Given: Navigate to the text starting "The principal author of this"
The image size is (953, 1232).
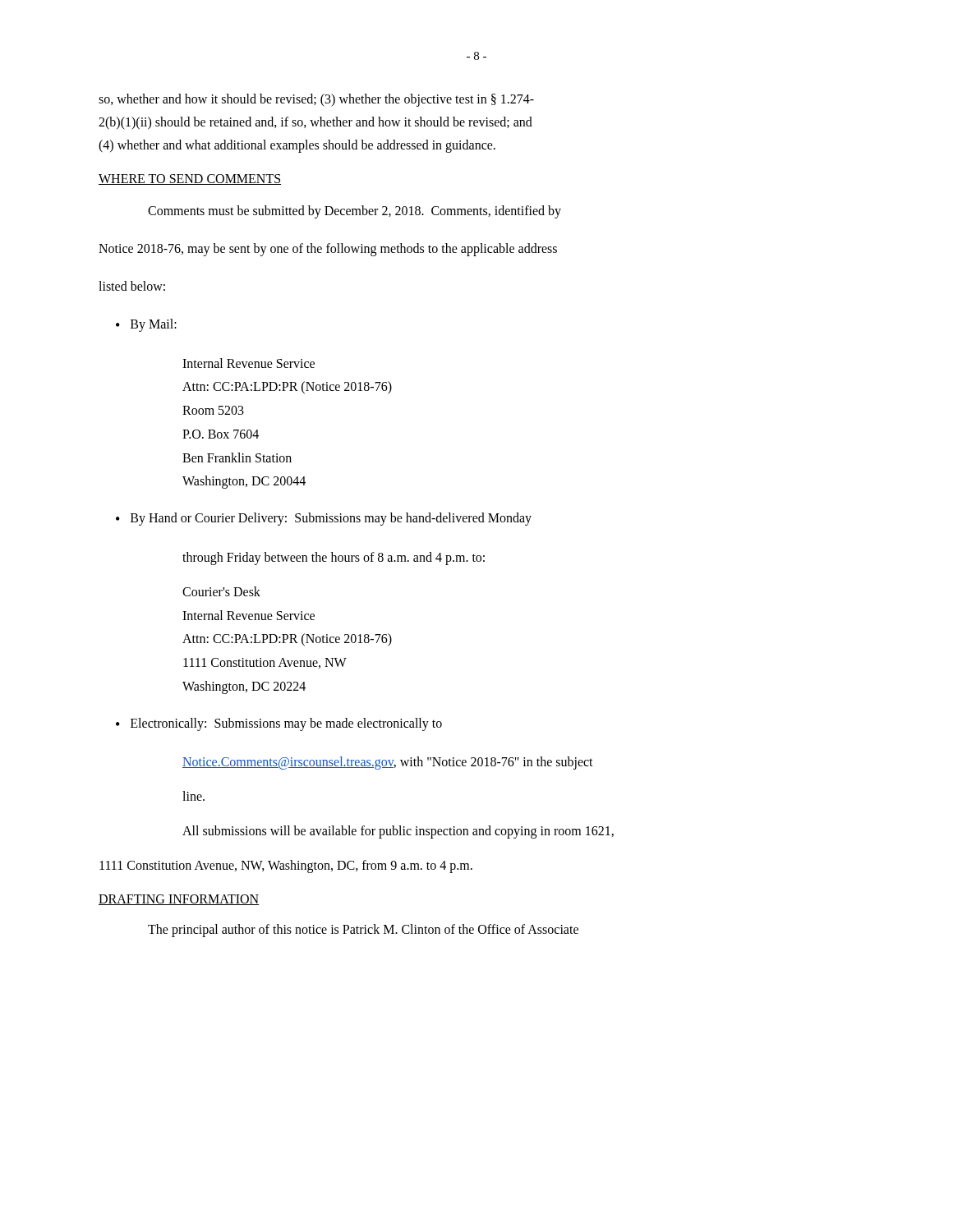Looking at the screenshot, I should [363, 930].
